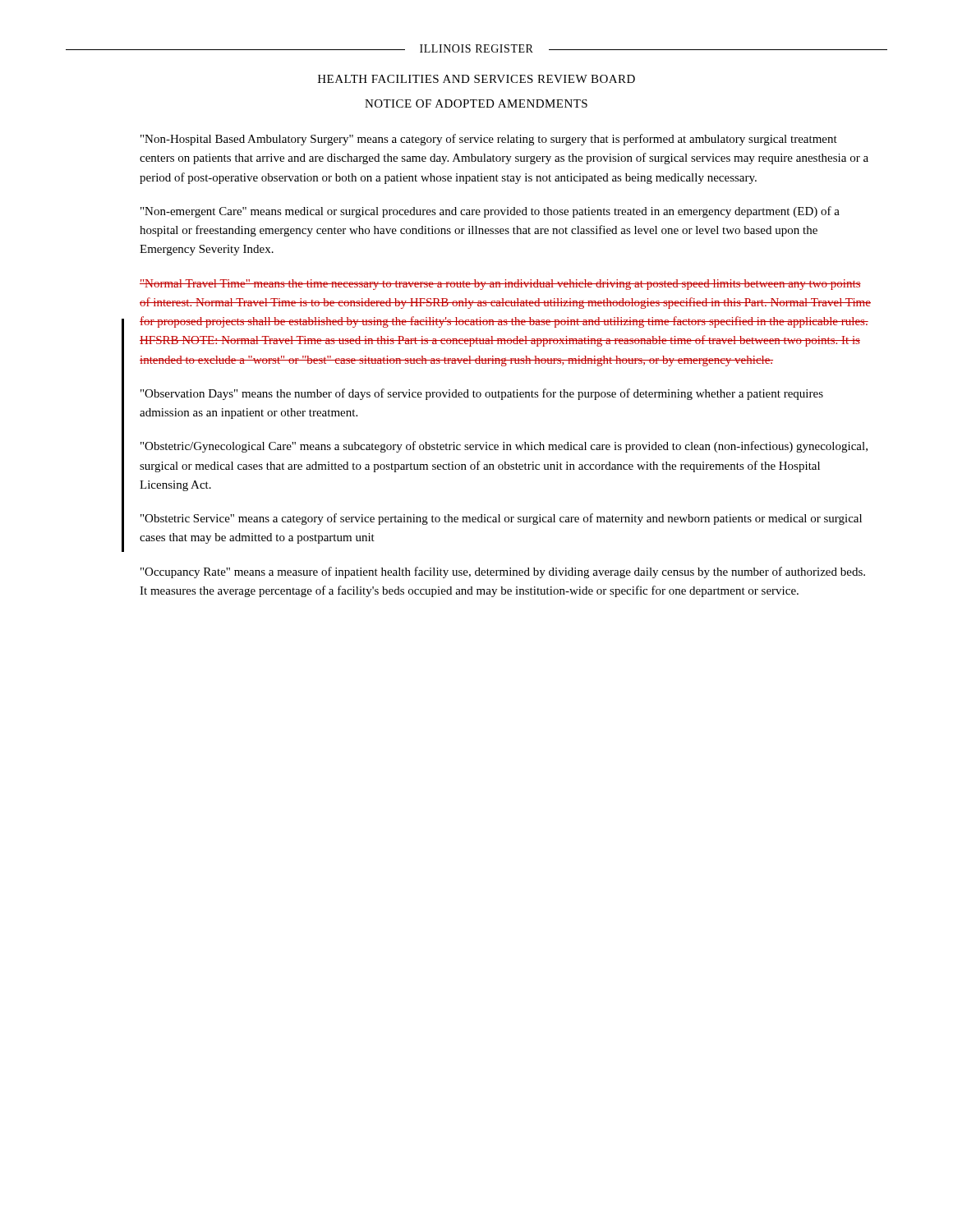The height and width of the screenshot is (1232, 953).
Task: Find the text block starting ""Observation Days" means"
Action: click(481, 403)
